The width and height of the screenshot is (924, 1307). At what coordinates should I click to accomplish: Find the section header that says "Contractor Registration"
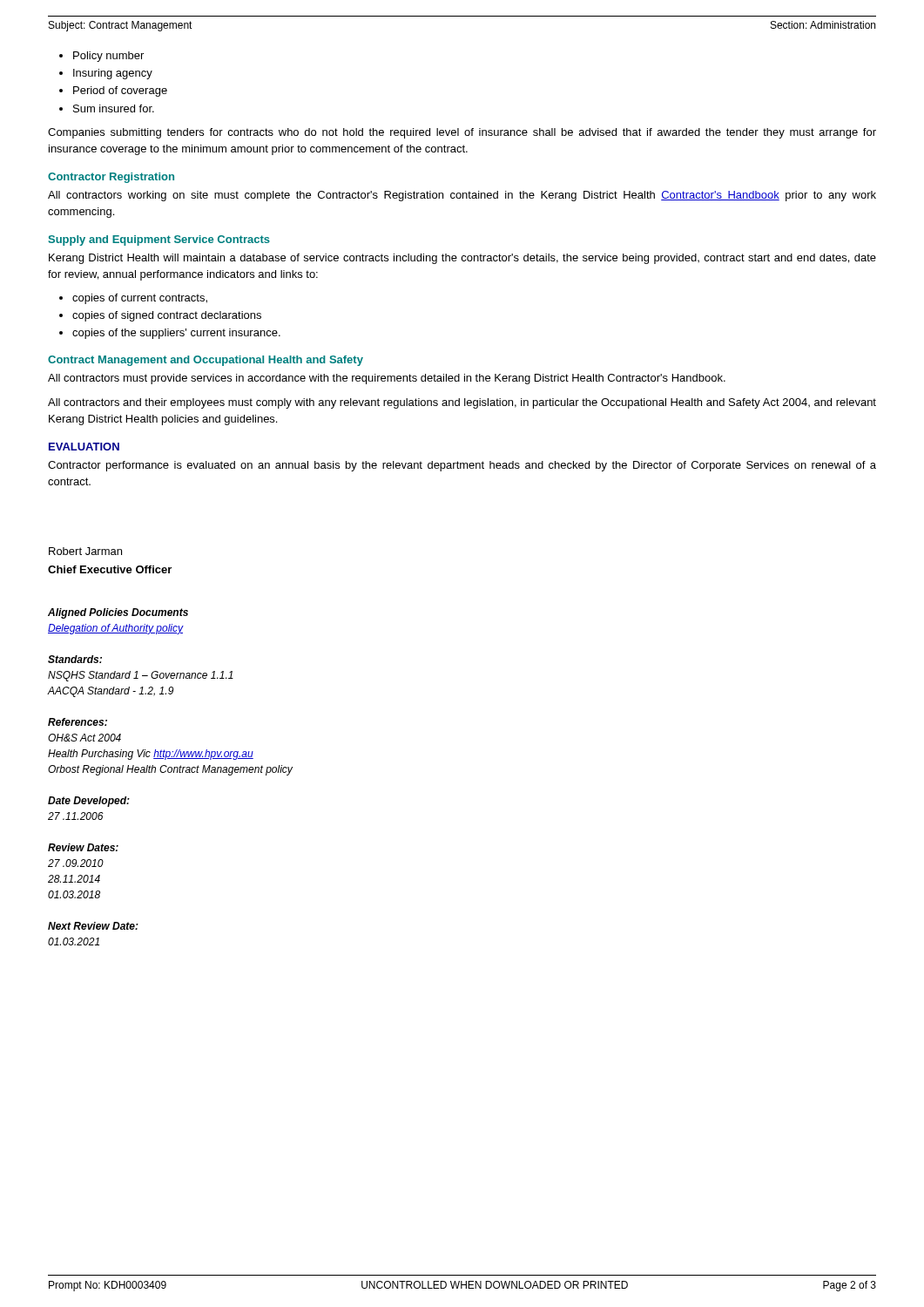click(111, 176)
